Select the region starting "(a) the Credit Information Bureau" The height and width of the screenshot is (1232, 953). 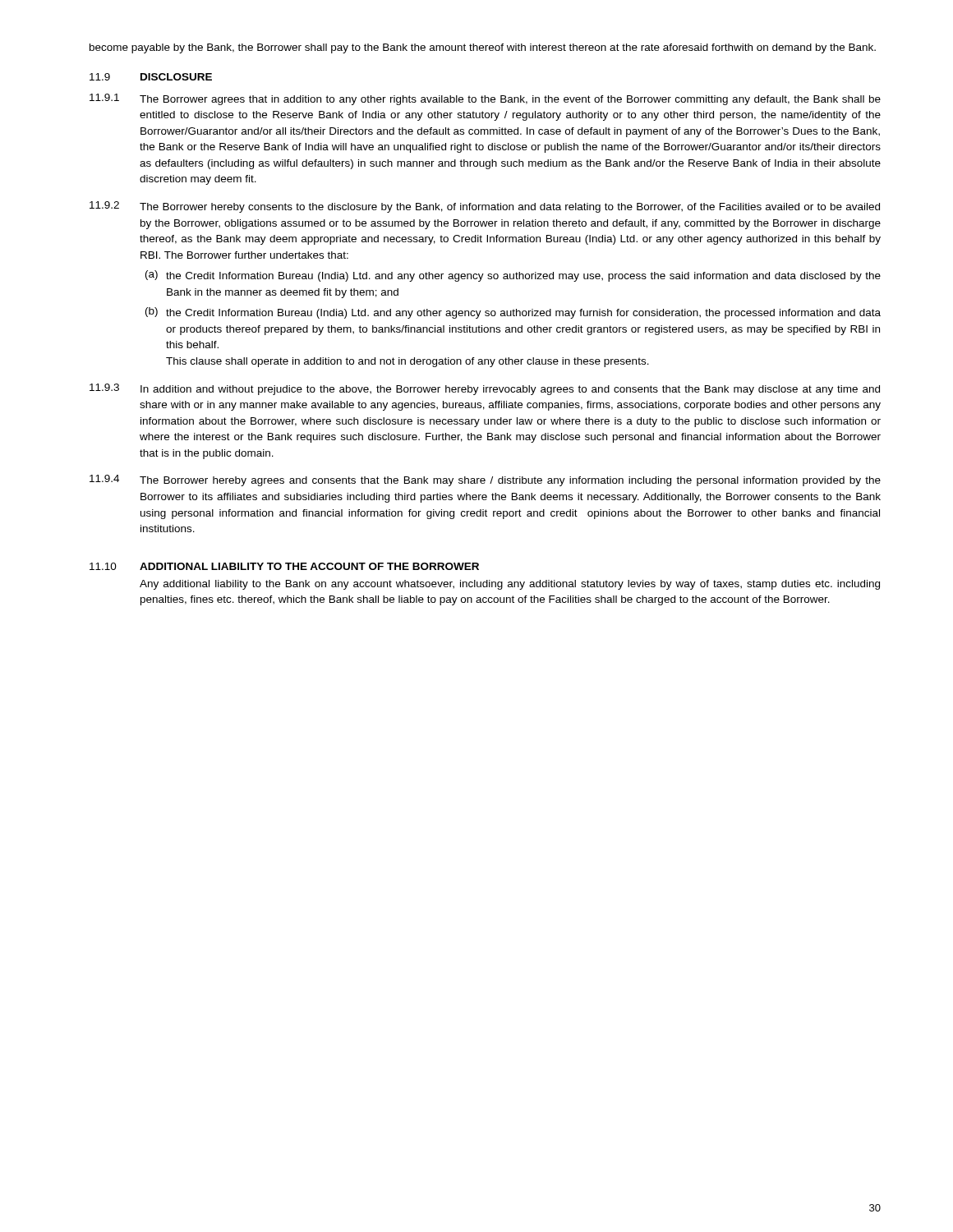(x=513, y=284)
